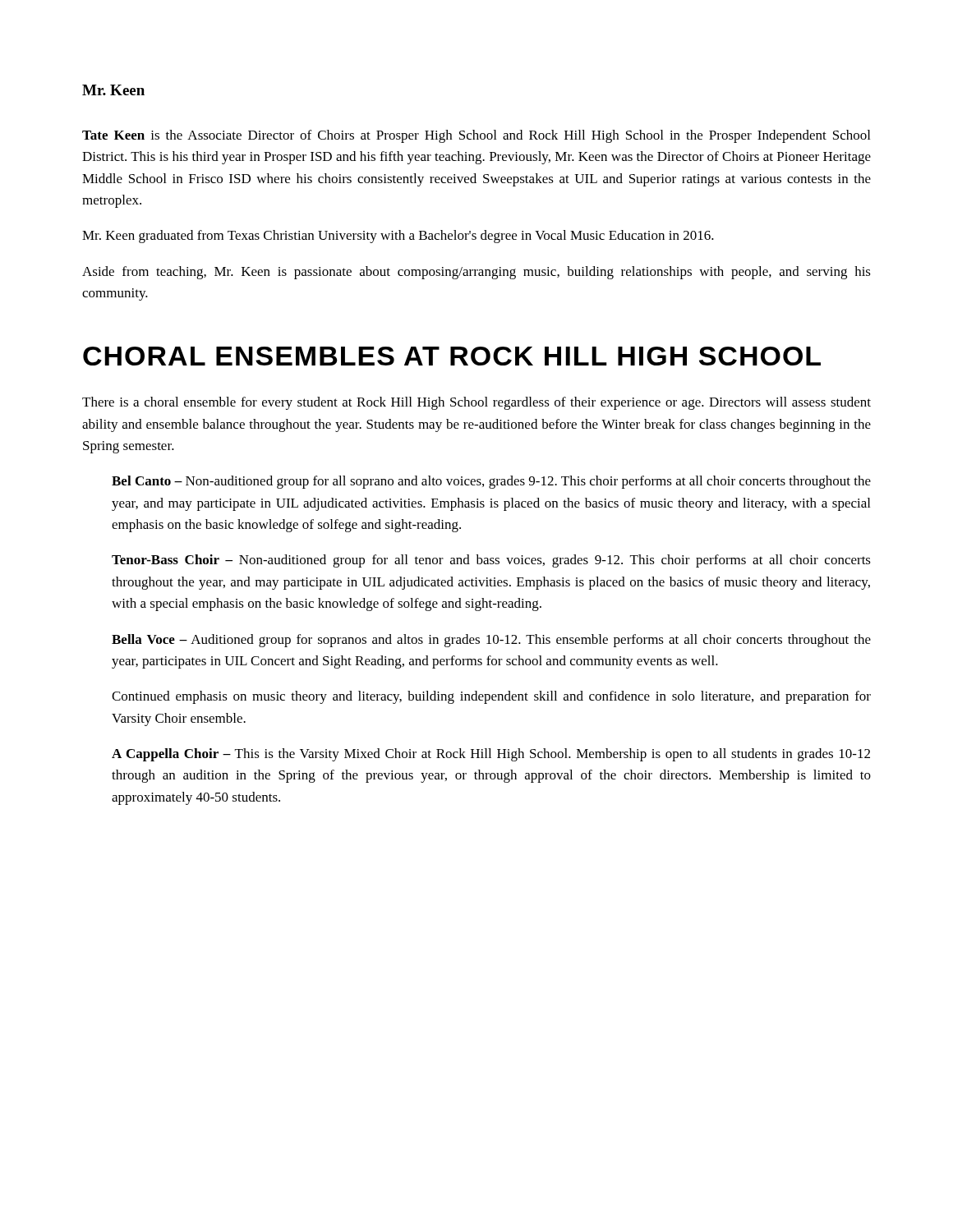Find the block on this page that starts "There is a choral ensemble for every"

tap(476, 425)
